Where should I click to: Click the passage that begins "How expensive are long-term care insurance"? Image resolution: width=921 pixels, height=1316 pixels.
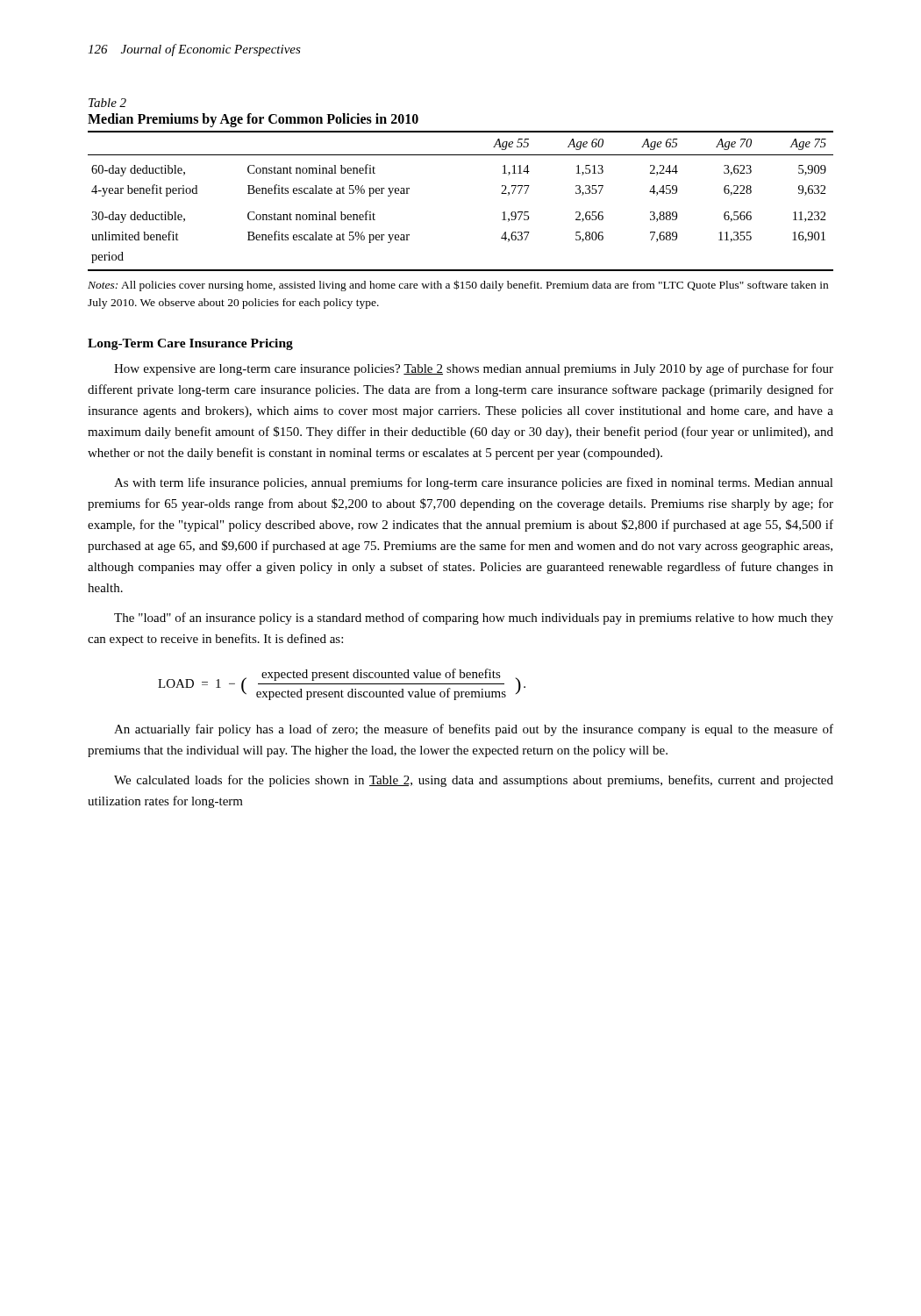coord(460,411)
